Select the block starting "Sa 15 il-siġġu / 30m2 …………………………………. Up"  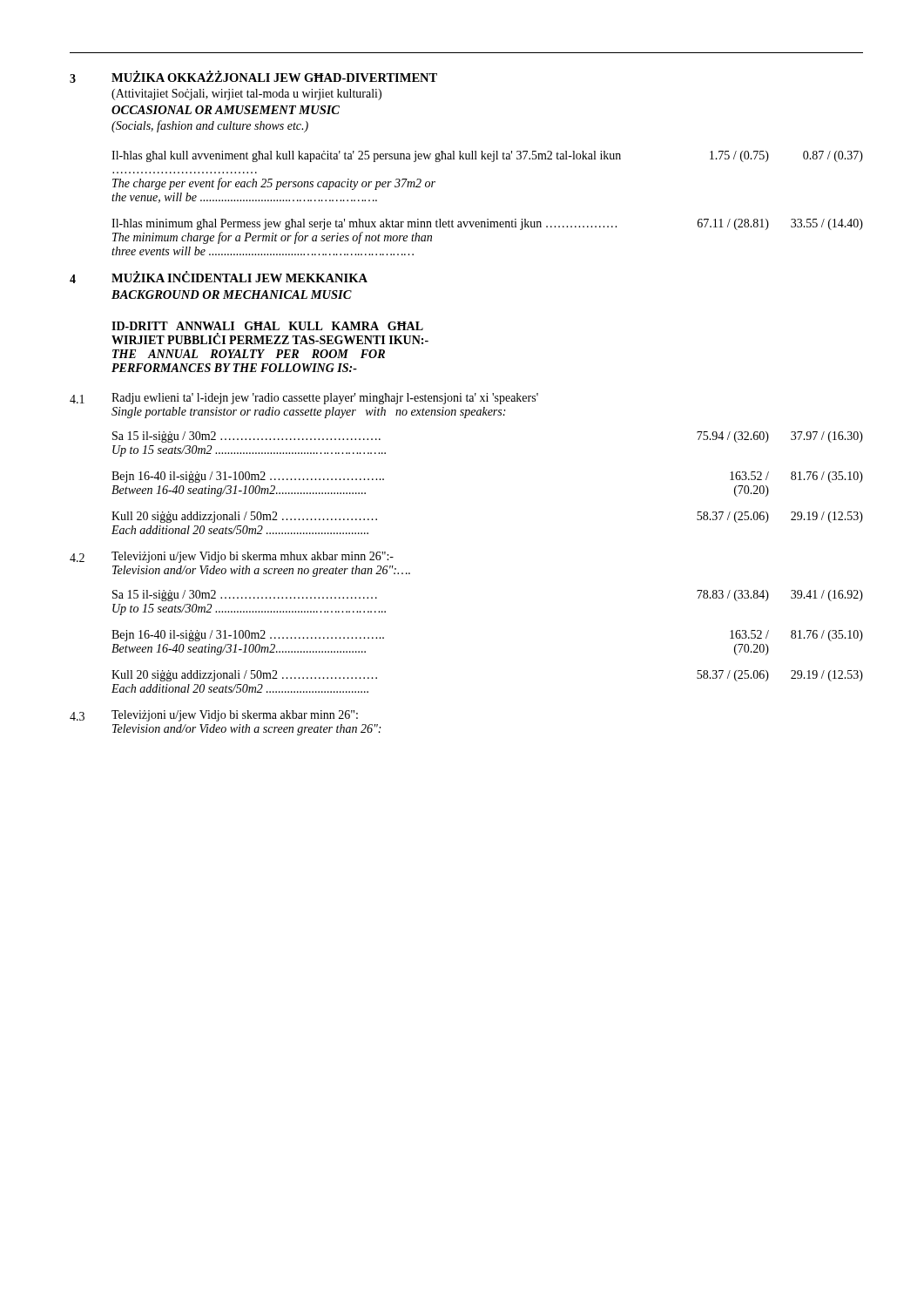(x=249, y=443)
